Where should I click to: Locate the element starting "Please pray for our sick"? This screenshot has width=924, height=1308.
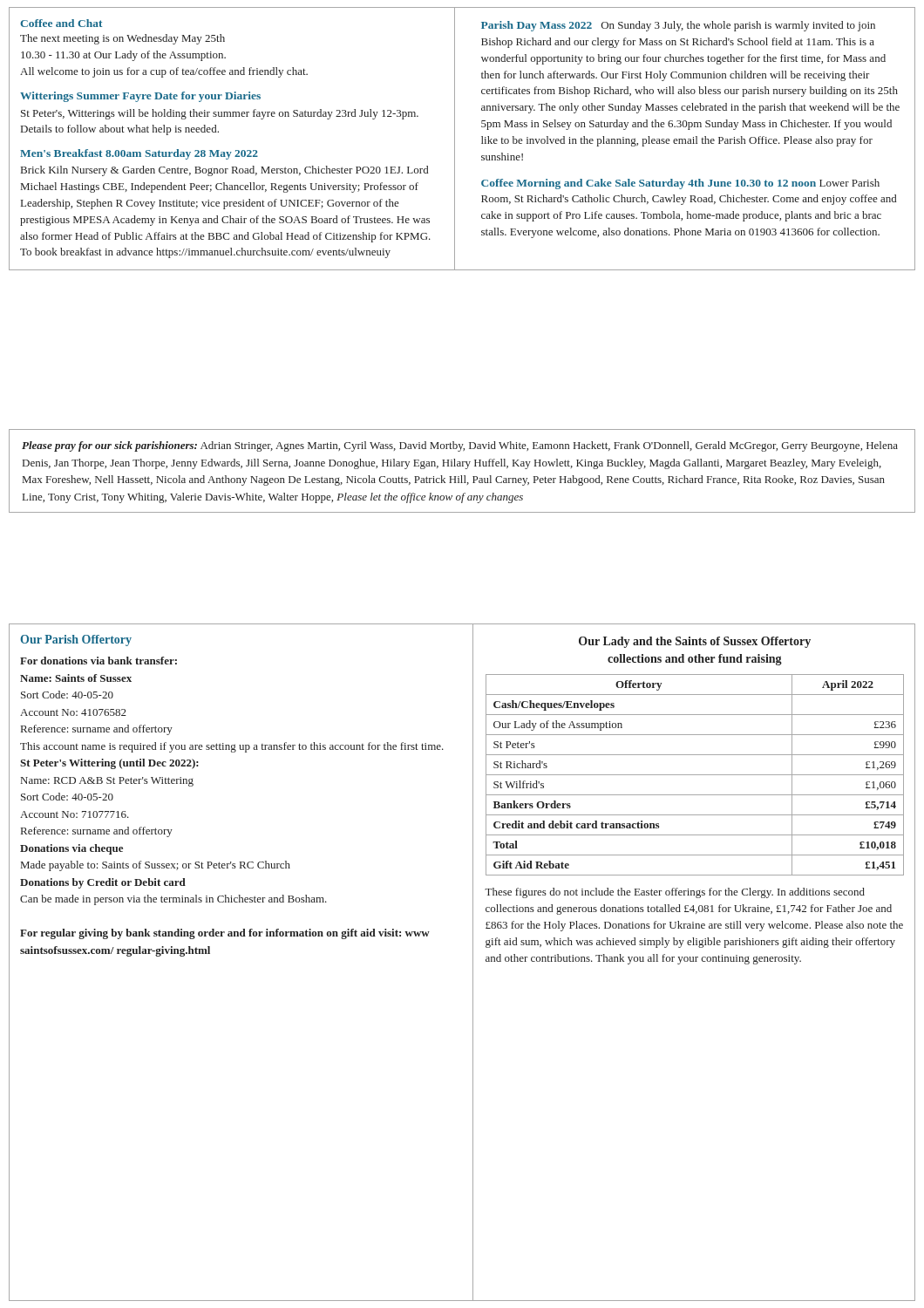click(x=460, y=471)
